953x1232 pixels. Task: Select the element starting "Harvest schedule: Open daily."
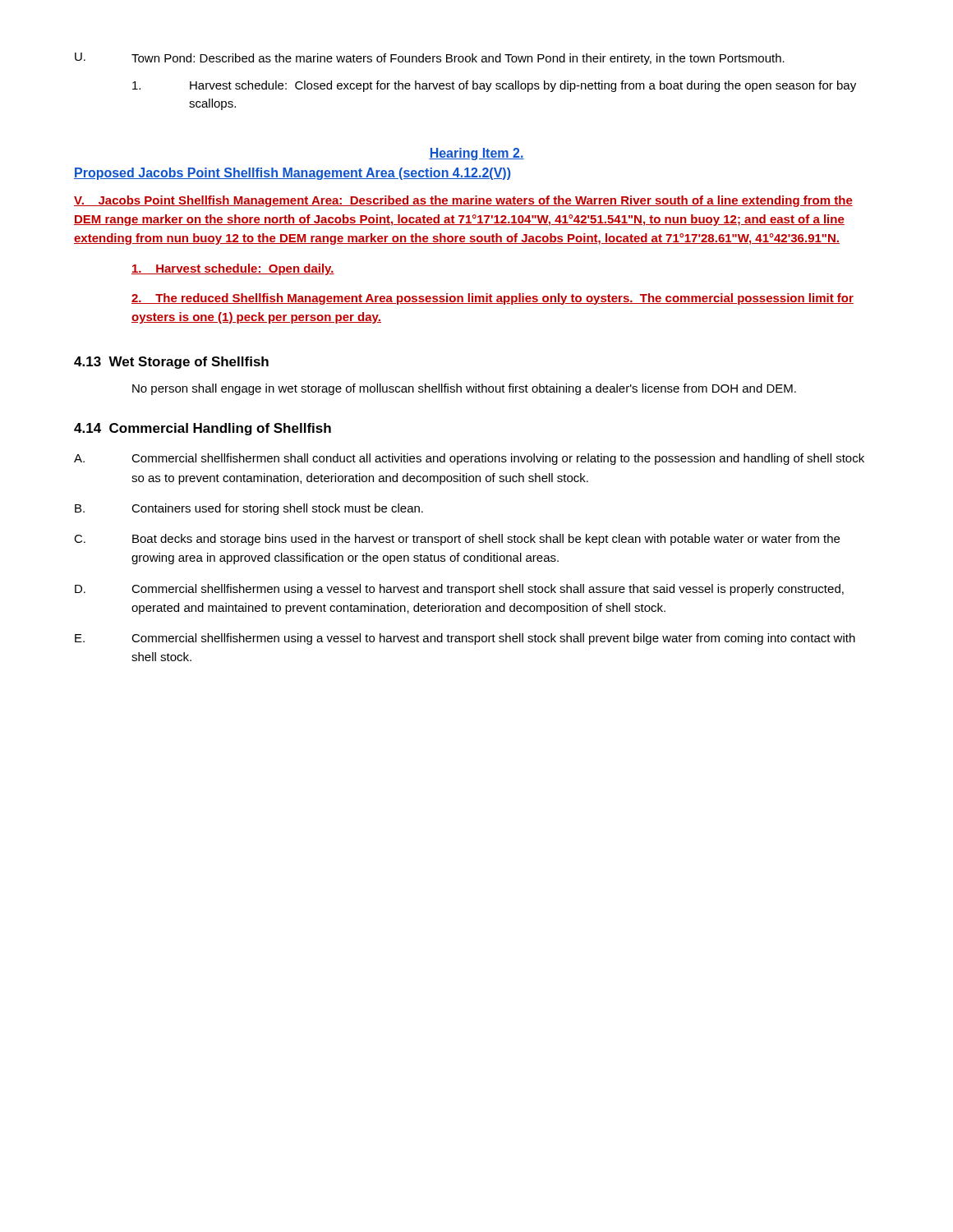point(233,268)
